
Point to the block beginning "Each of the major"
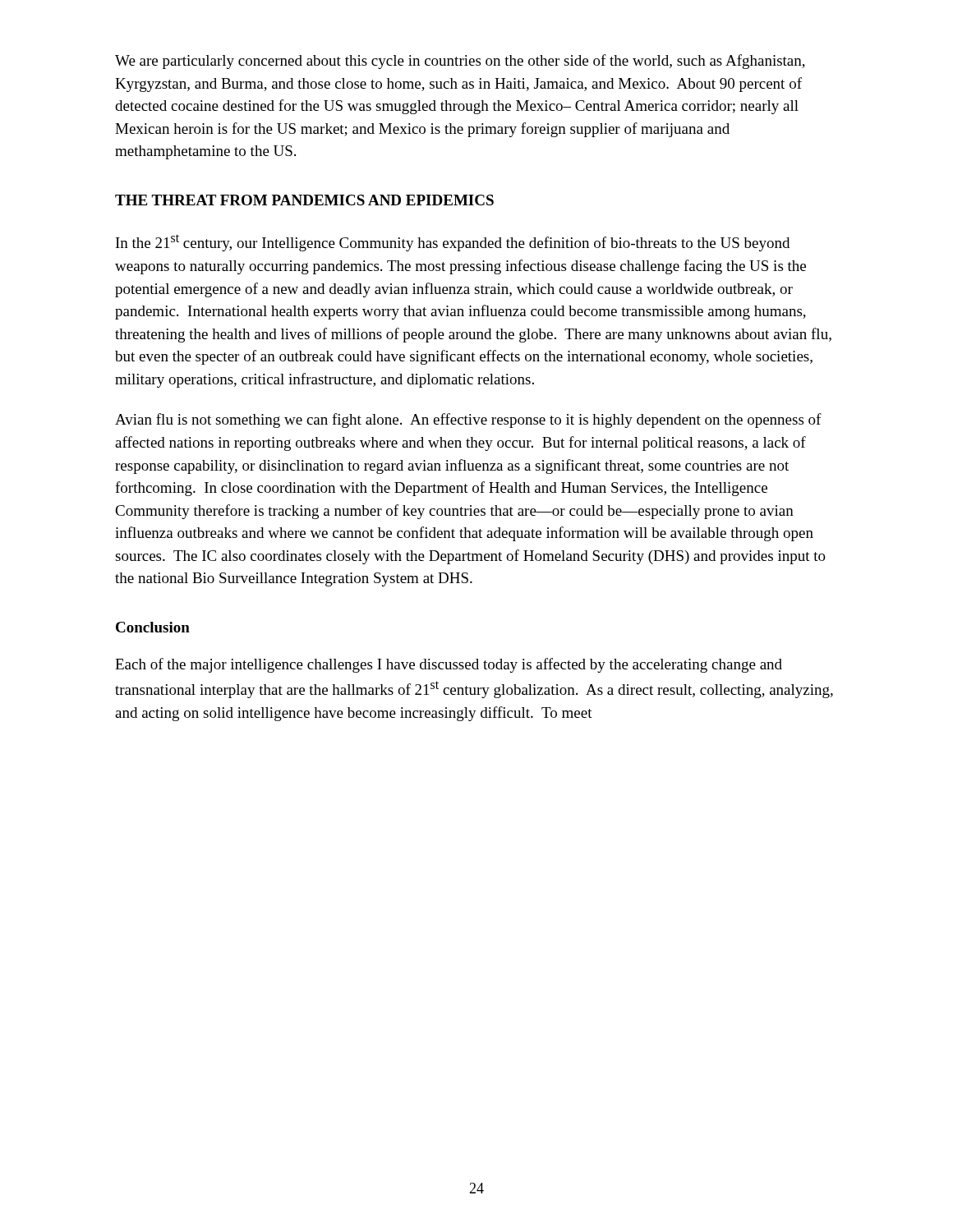coord(476,689)
